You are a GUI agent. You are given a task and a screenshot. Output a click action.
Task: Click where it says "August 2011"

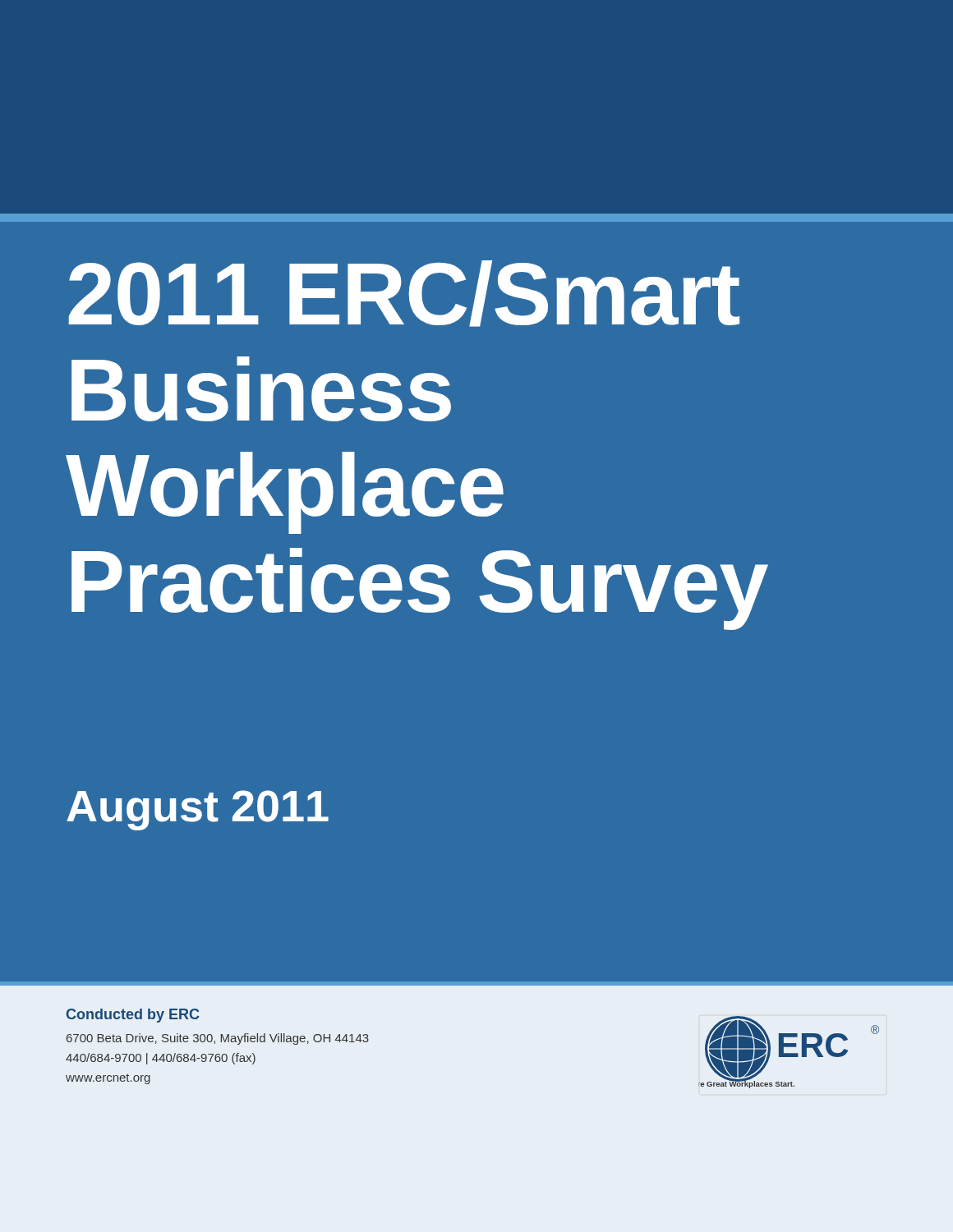(312, 806)
